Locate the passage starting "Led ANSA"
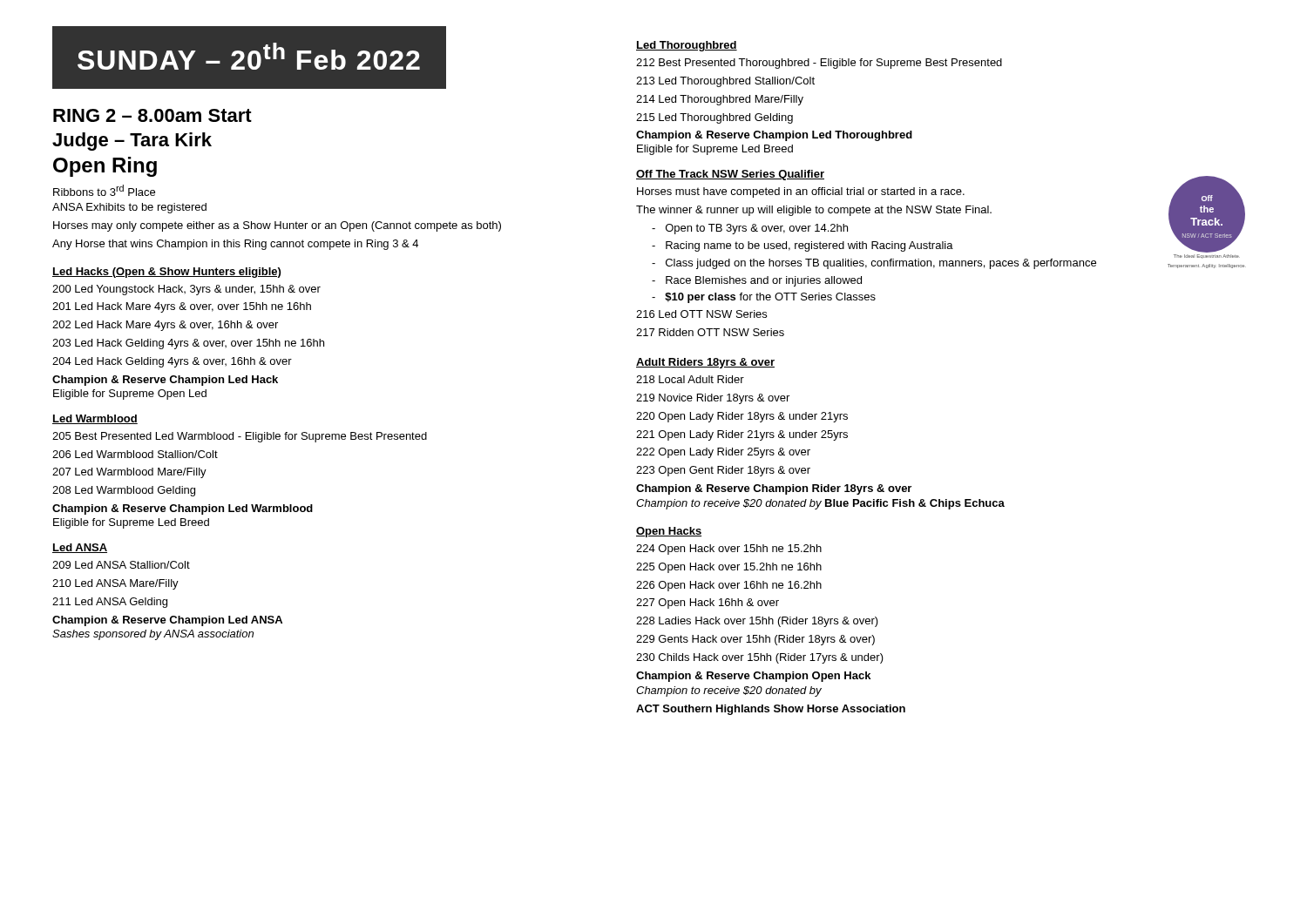The height and width of the screenshot is (924, 1307). 80,548
